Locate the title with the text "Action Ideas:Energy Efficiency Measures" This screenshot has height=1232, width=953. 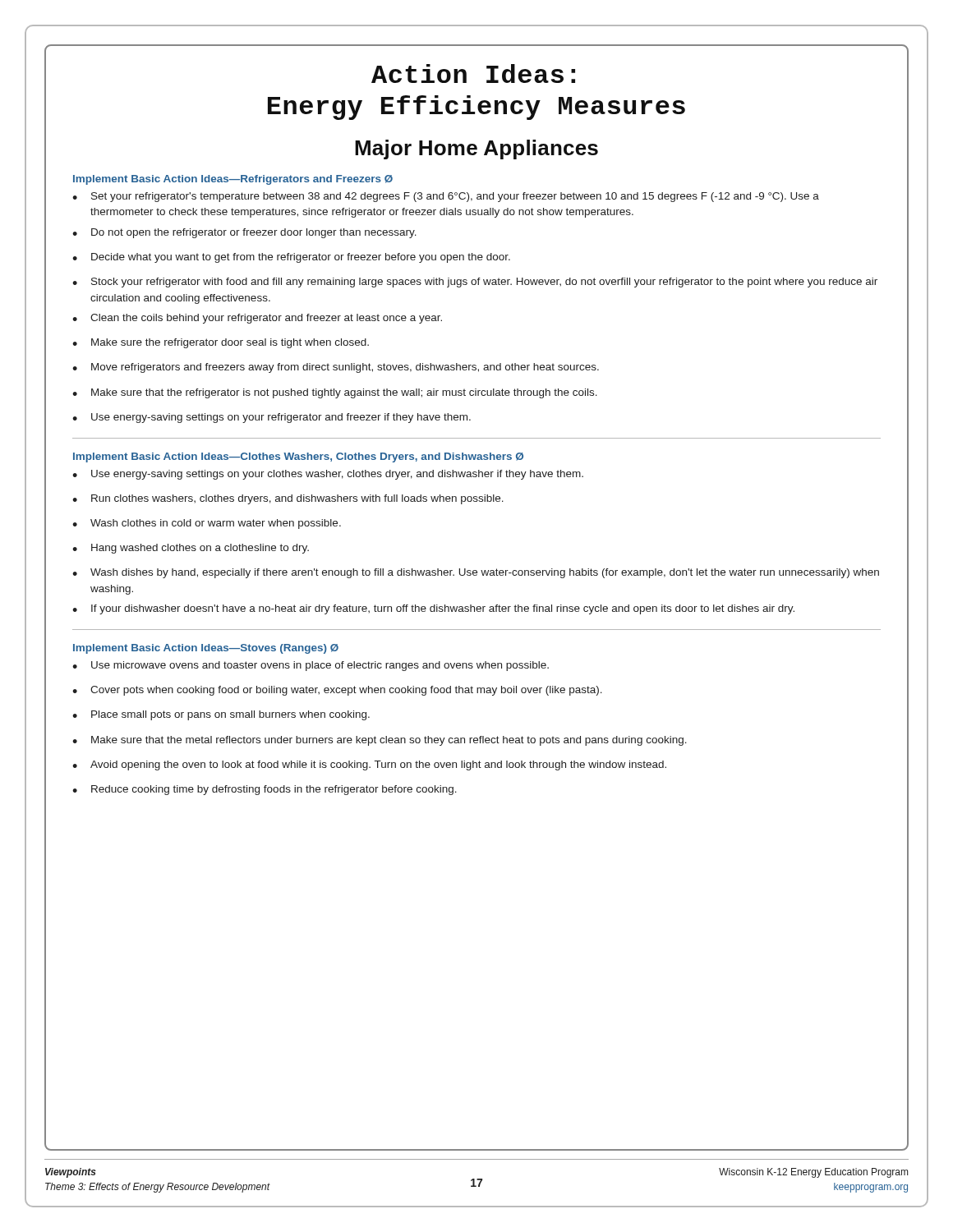click(476, 92)
